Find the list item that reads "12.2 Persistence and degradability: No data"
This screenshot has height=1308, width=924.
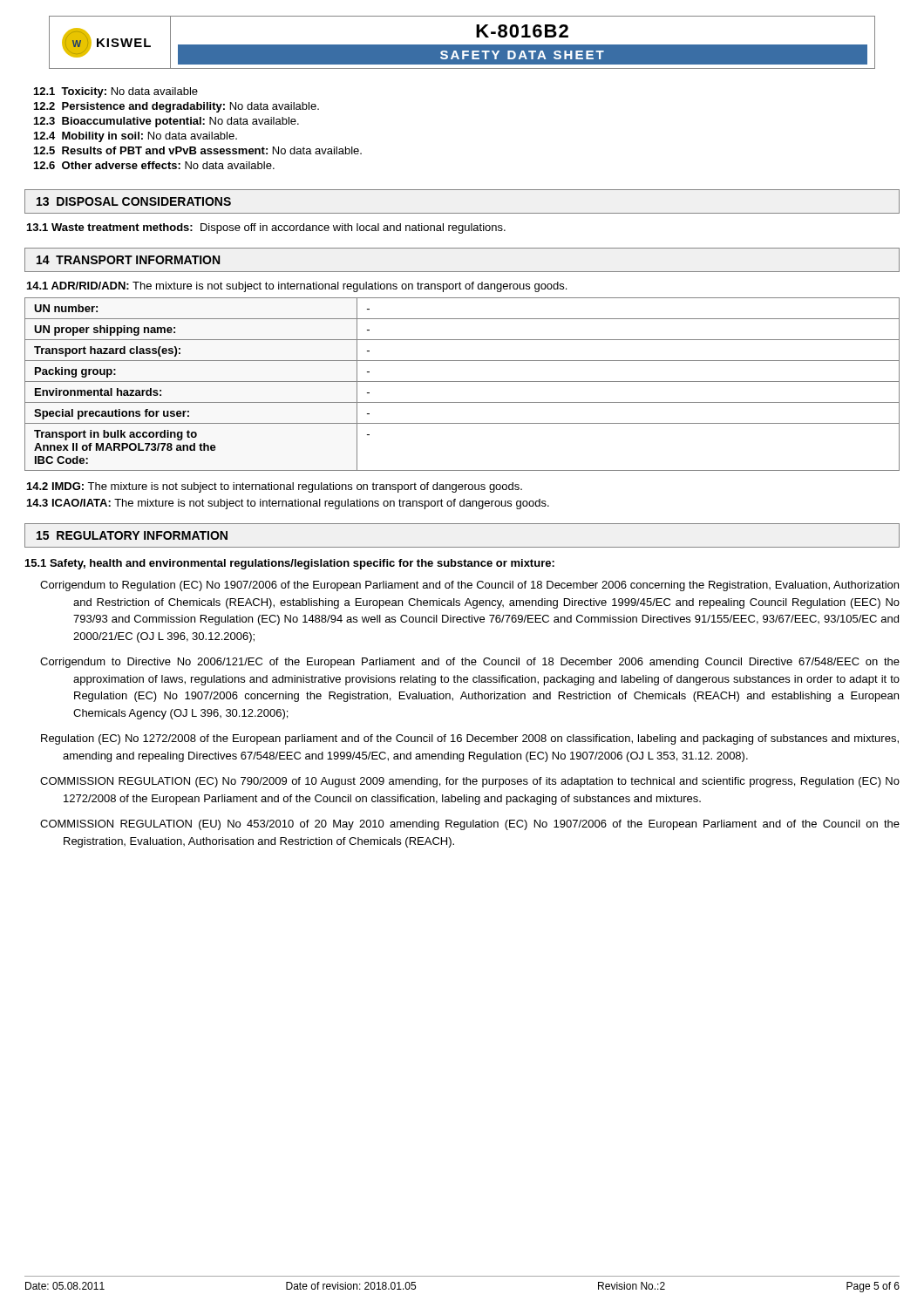(x=176, y=106)
